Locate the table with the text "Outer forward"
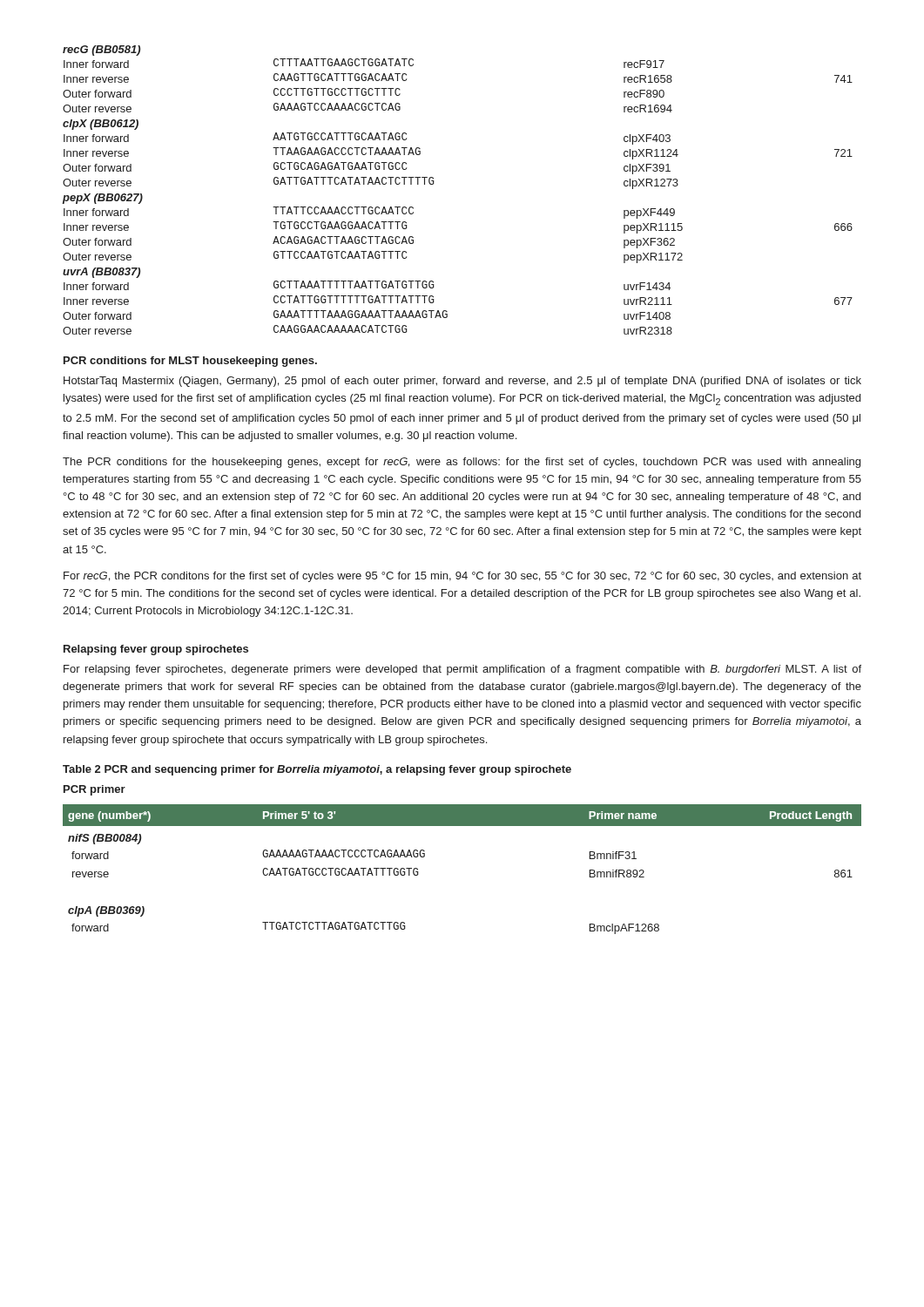 pyautogui.click(x=462, y=190)
